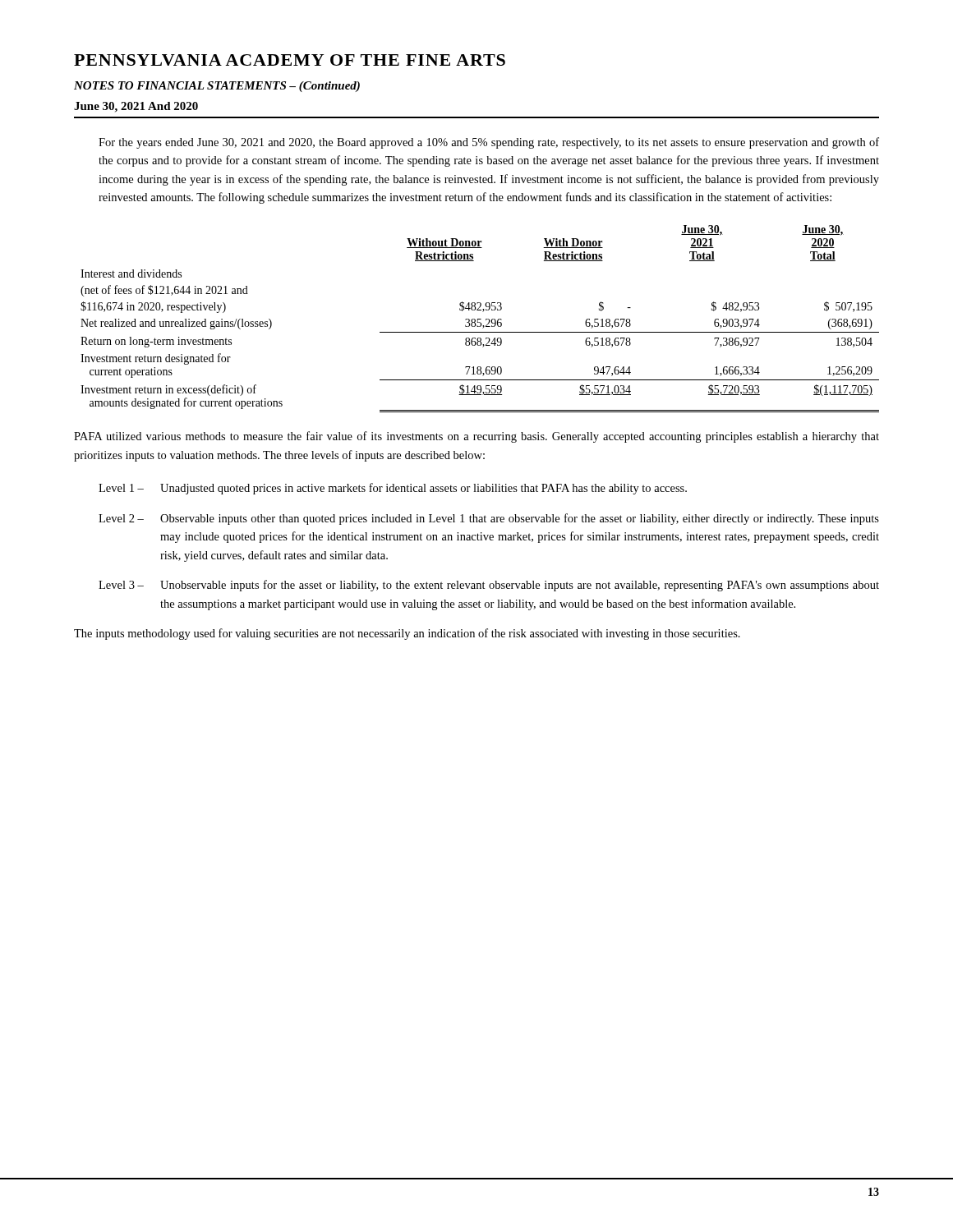953x1232 pixels.
Task: Find the text starting "June 30, 2021 And 2020"
Action: click(136, 106)
